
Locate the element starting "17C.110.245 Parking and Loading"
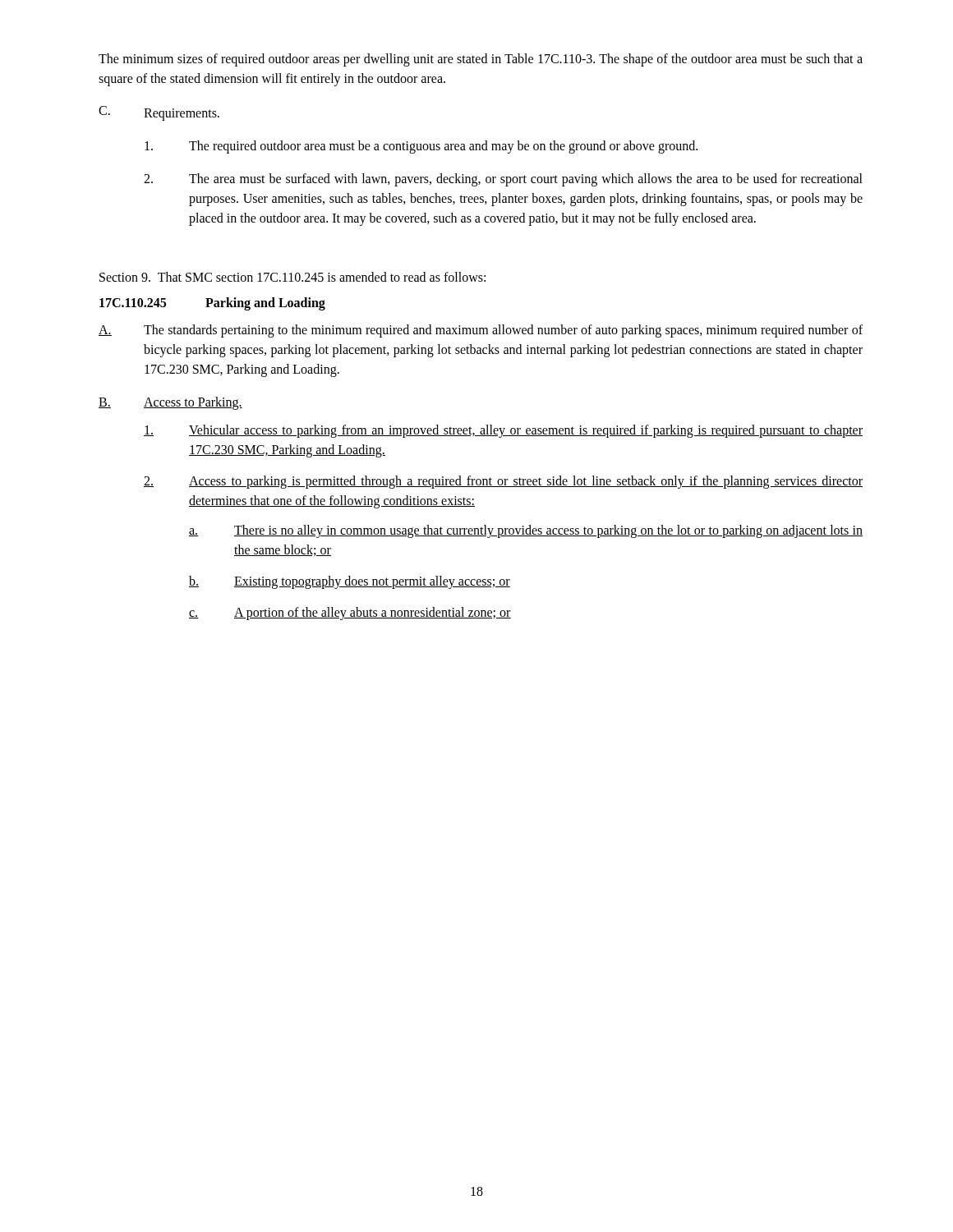tap(212, 303)
